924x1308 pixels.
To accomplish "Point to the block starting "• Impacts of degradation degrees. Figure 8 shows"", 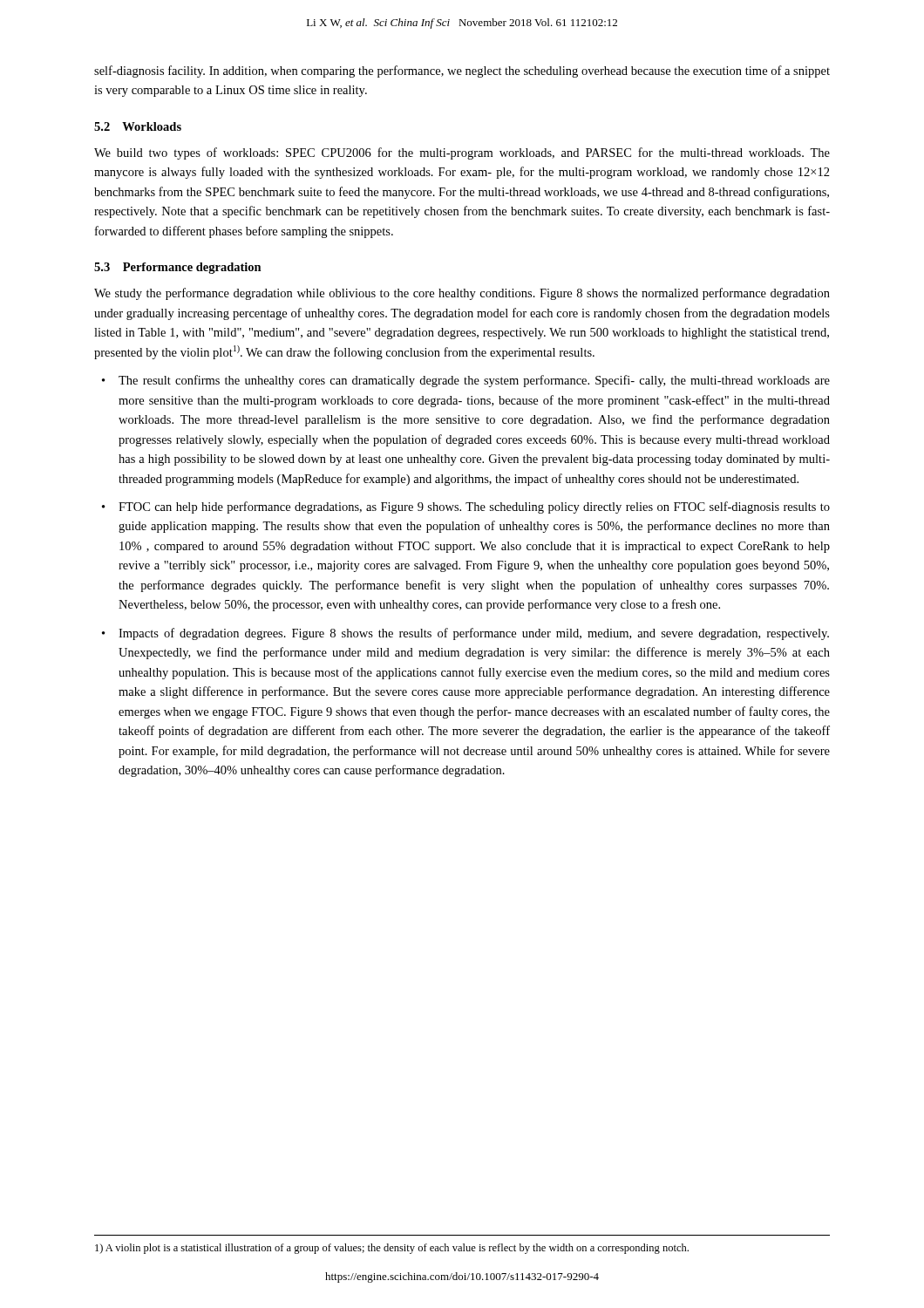I will [465, 700].
